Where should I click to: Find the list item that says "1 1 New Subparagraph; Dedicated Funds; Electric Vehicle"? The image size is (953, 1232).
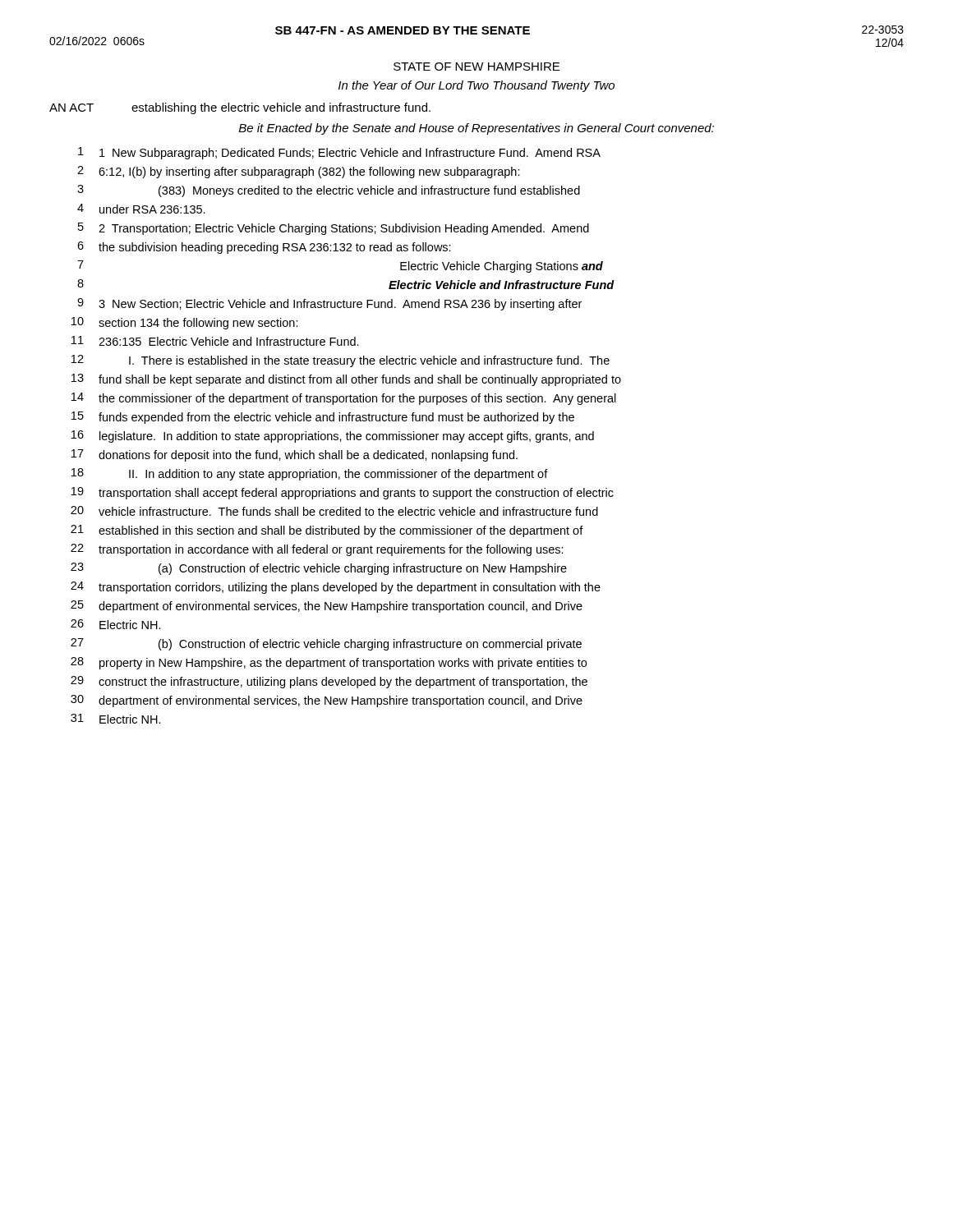(476, 152)
